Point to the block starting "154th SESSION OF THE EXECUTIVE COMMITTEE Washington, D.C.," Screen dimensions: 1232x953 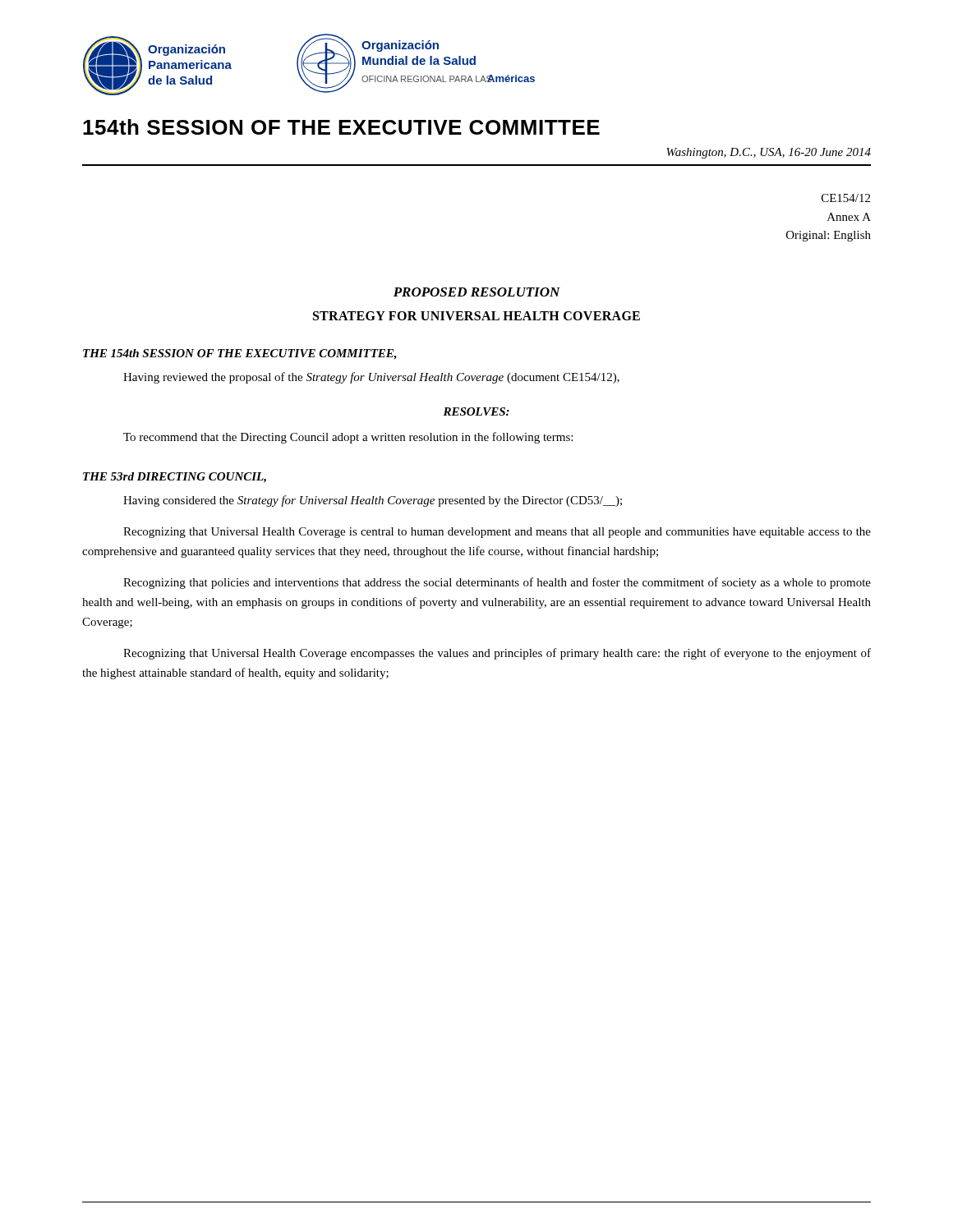coord(476,140)
